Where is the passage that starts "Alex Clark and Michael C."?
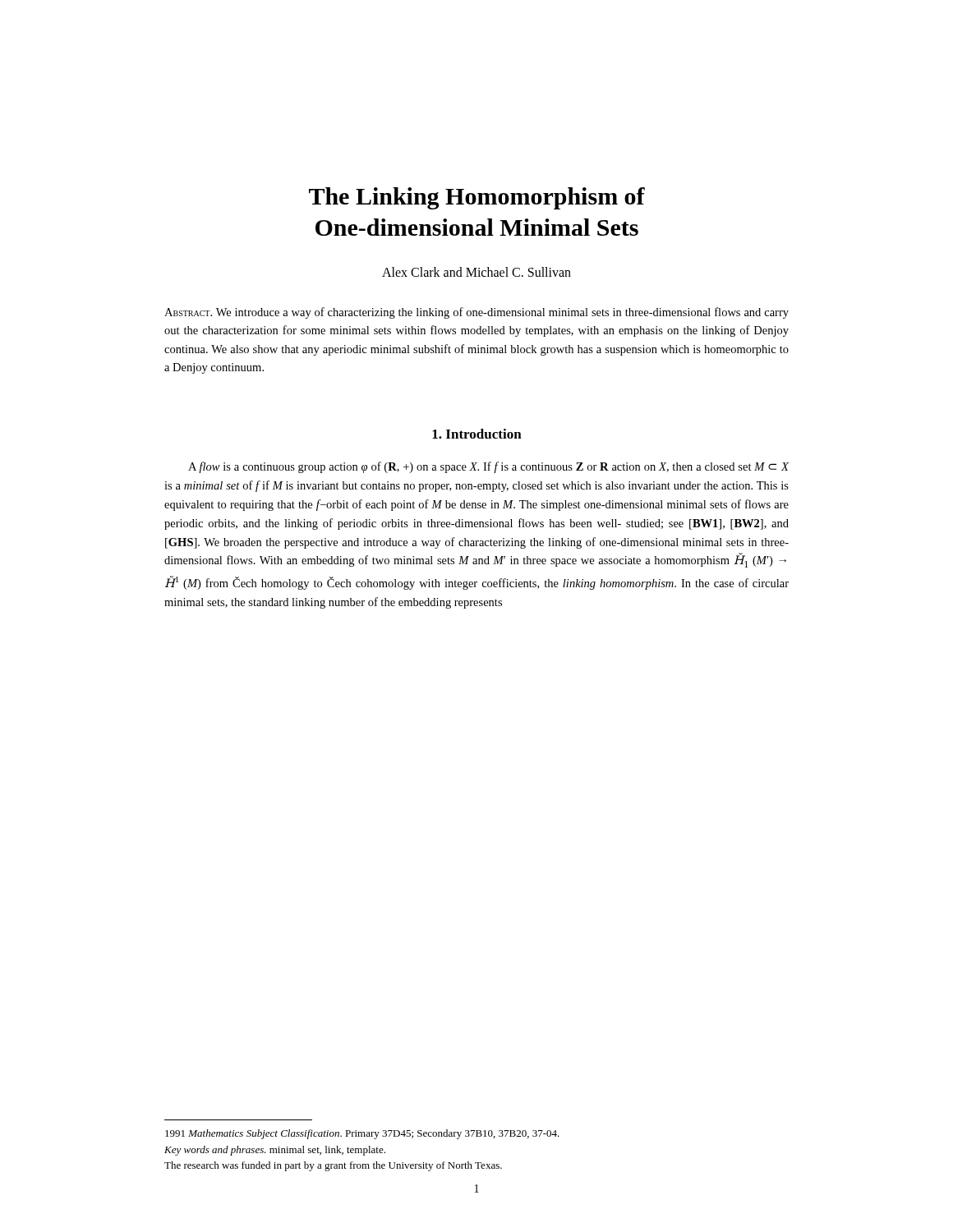This screenshot has width=953, height=1232. pyautogui.click(x=476, y=272)
